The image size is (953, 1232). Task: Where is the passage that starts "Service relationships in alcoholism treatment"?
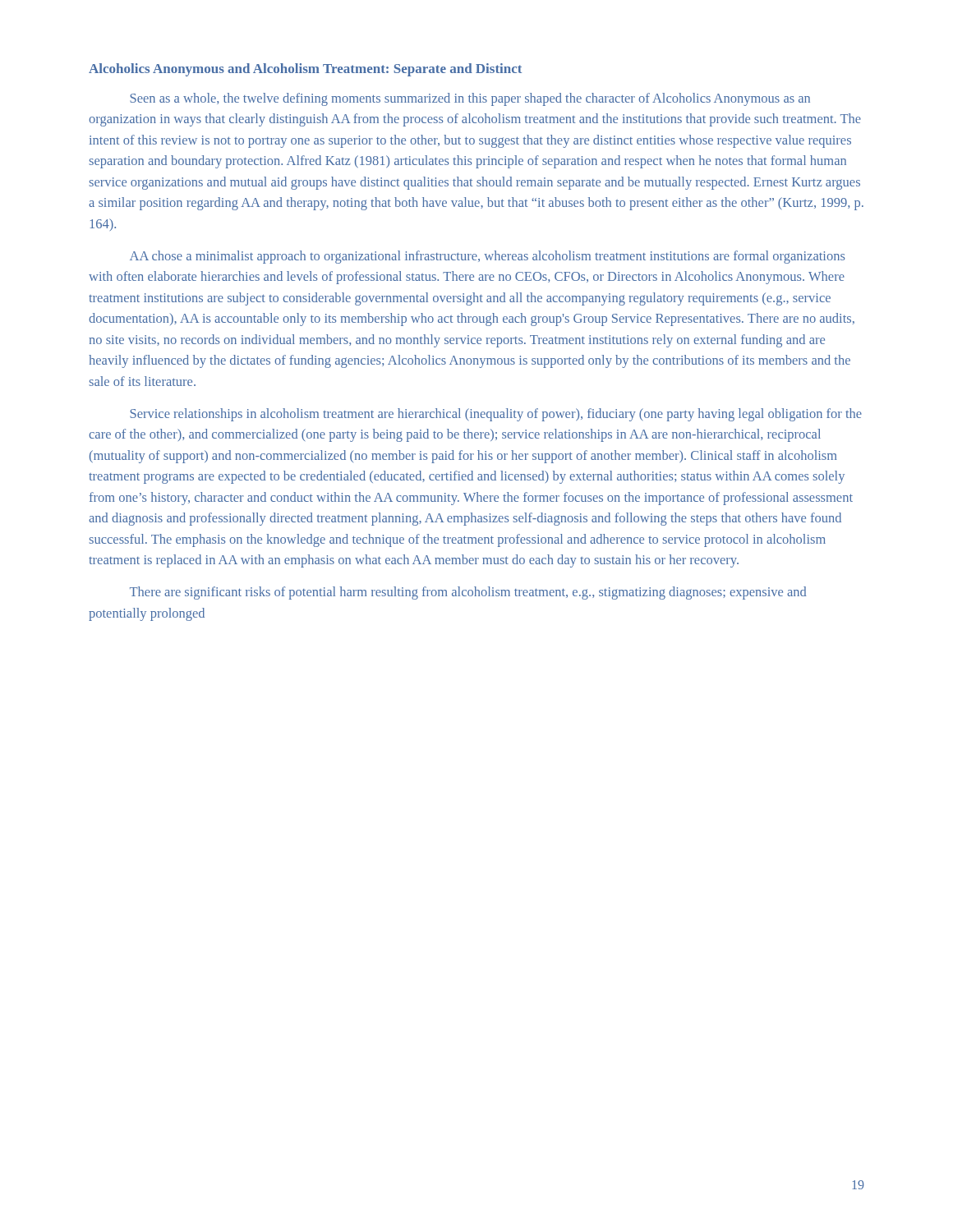[x=475, y=487]
